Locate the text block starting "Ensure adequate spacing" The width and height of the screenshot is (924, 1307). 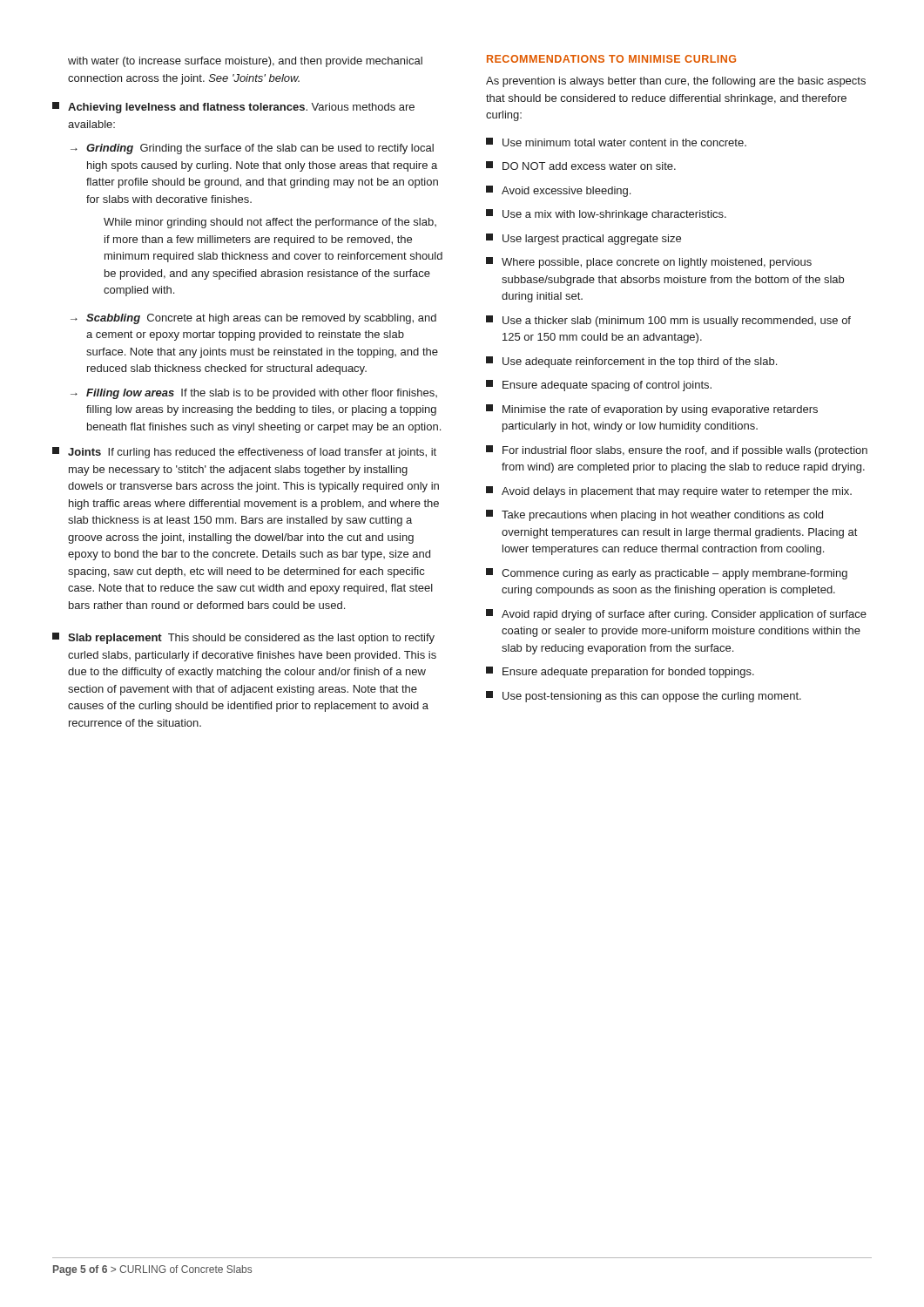coord(679,385)
